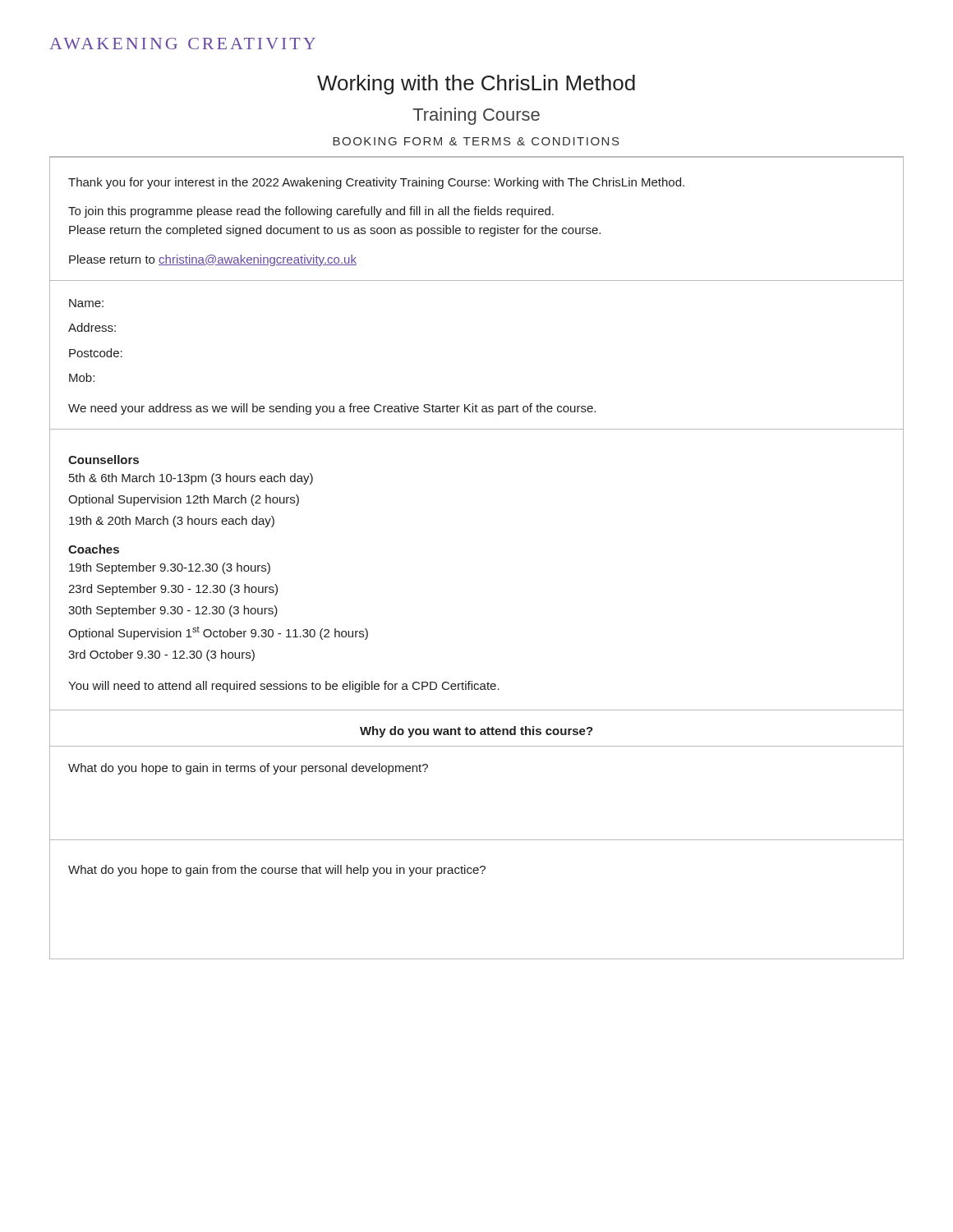Locate the text "BOOKING FORM & TERMS & CONDITIONS"
Screen dimensions: 1232x953
point(476,145)
